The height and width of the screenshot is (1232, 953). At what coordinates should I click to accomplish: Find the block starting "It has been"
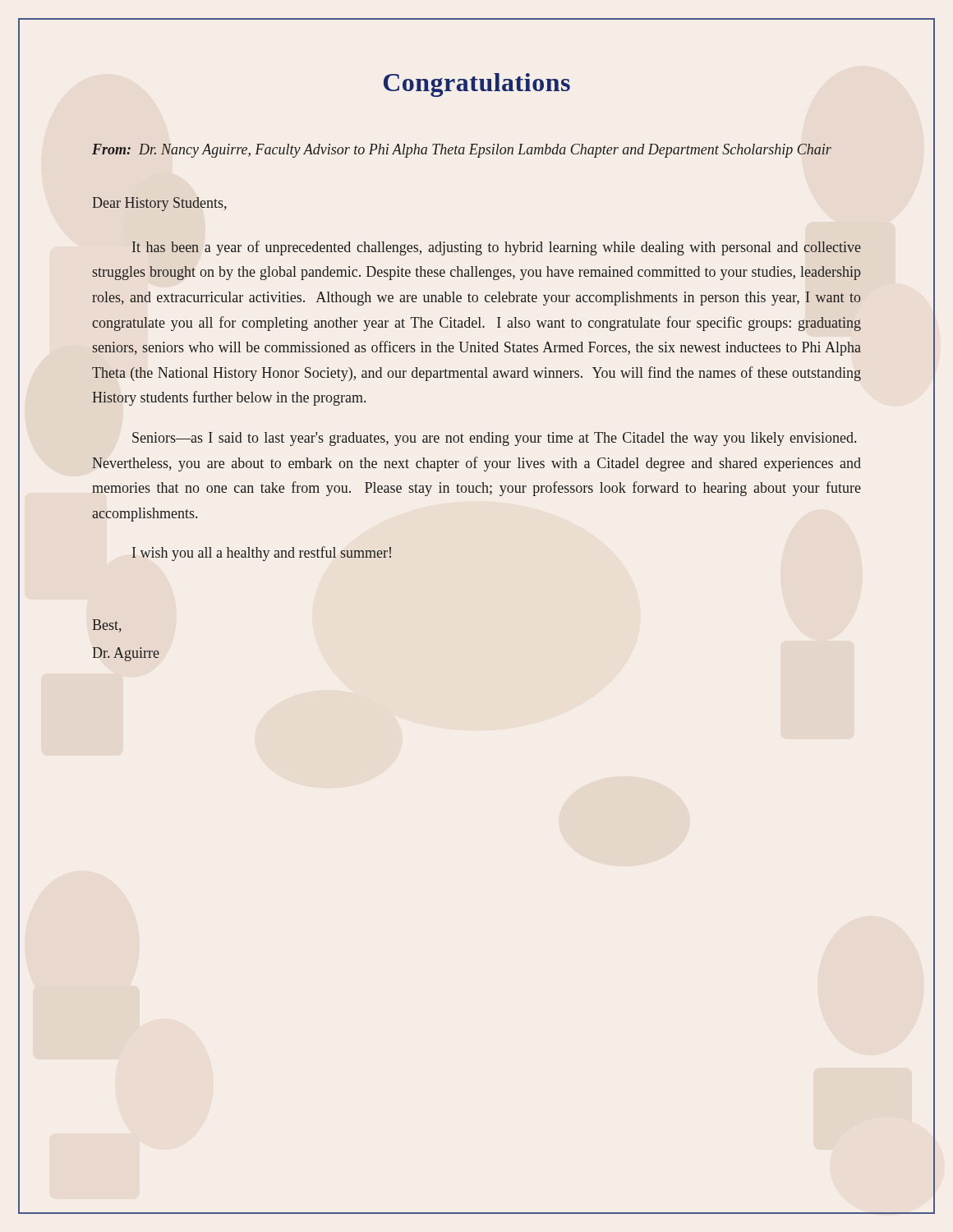[x=476, y=322]
